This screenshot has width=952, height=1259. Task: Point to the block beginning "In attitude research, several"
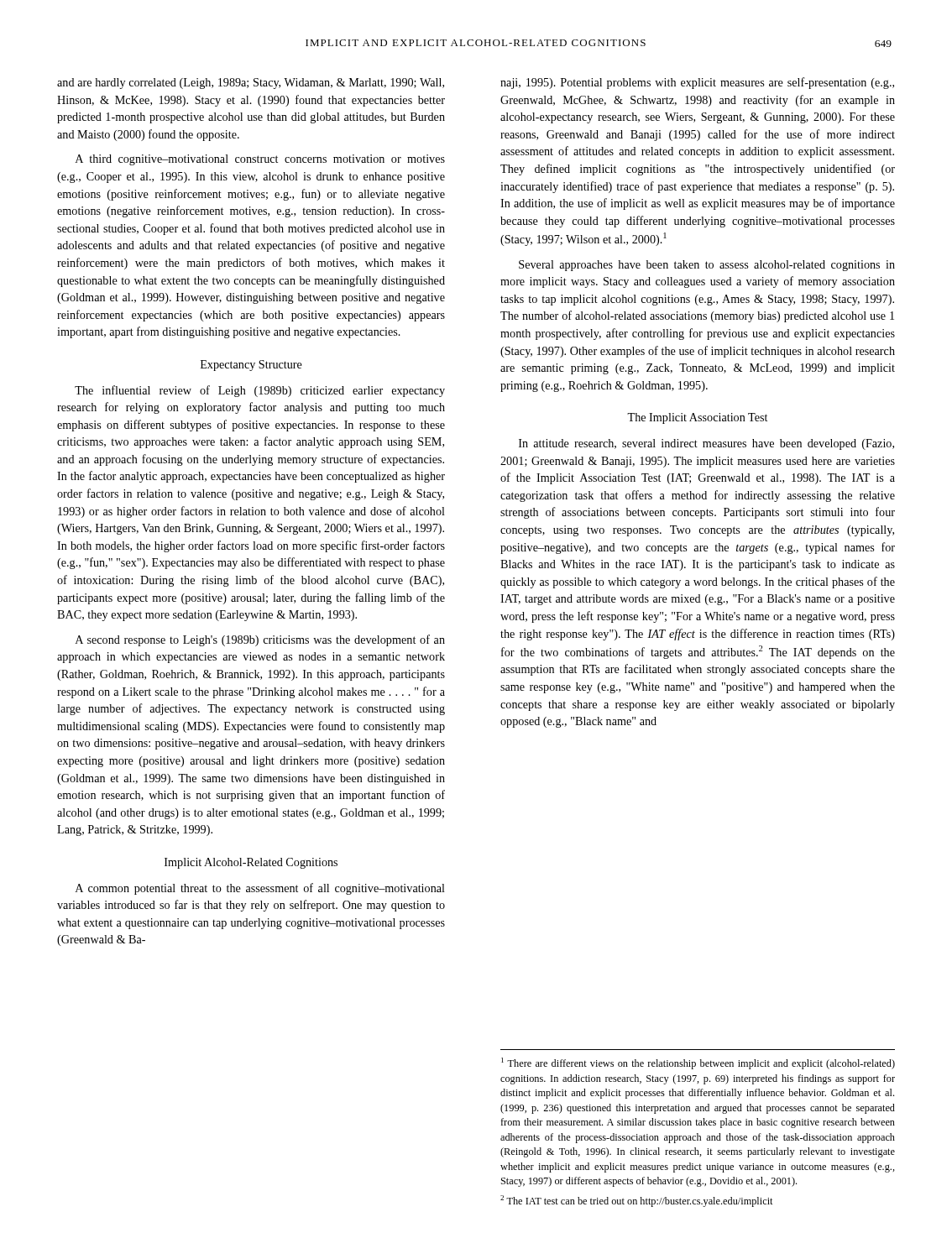(698, 582)
